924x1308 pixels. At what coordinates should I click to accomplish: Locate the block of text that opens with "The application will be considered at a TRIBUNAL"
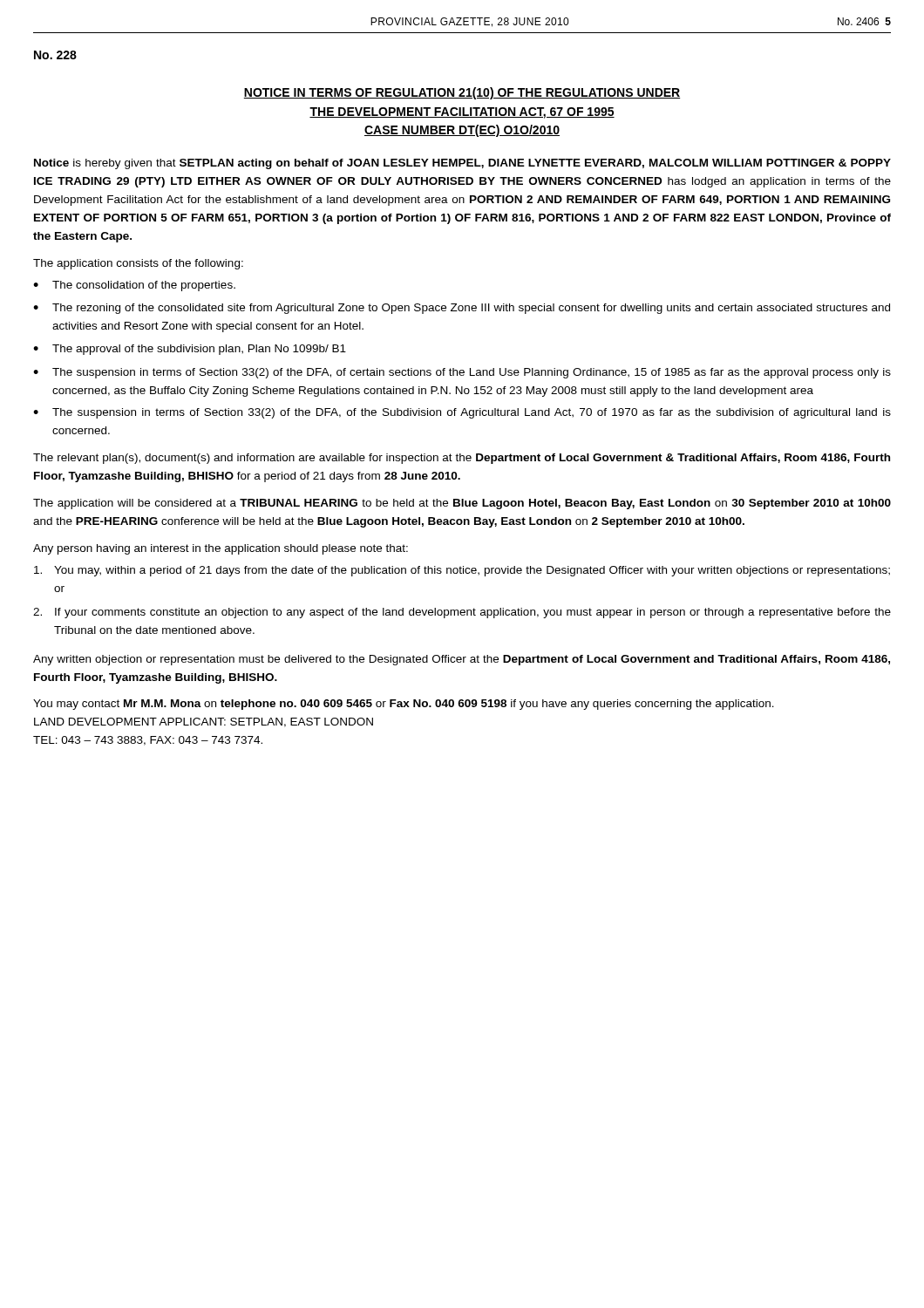[x=462, y=512]
